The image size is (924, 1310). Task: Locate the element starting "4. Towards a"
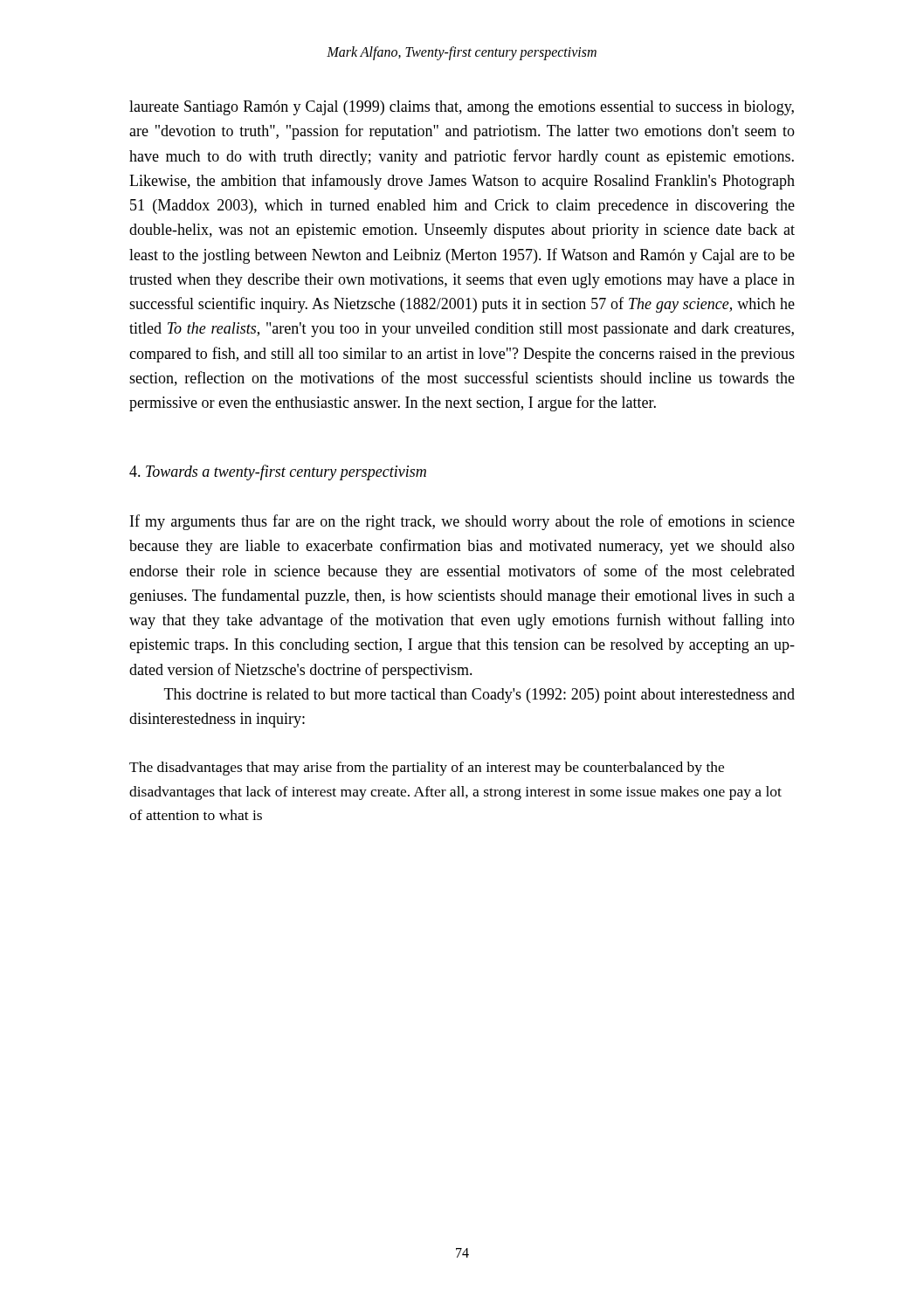278,472
